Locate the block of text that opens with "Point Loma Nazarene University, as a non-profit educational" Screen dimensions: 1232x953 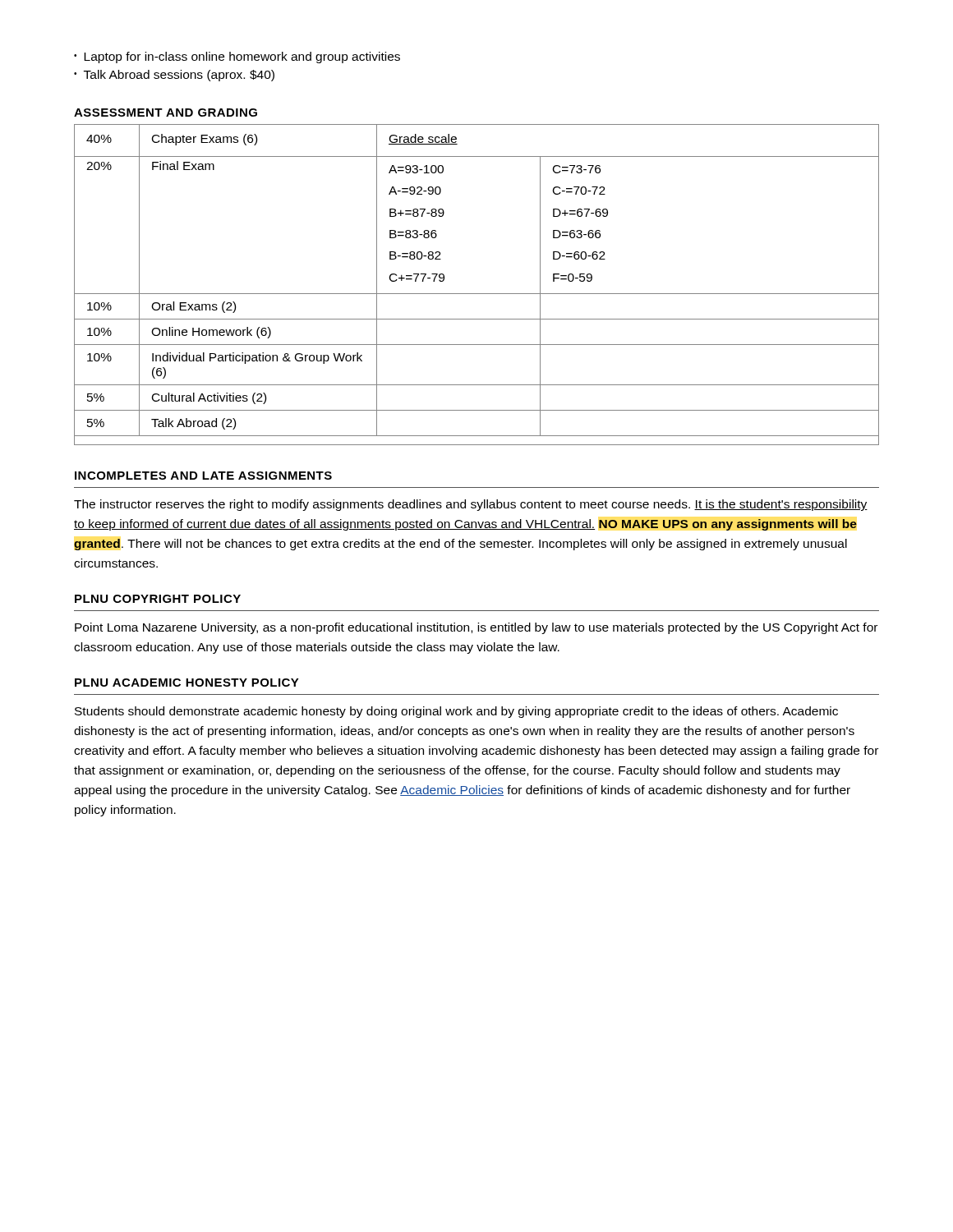[476, 637]
